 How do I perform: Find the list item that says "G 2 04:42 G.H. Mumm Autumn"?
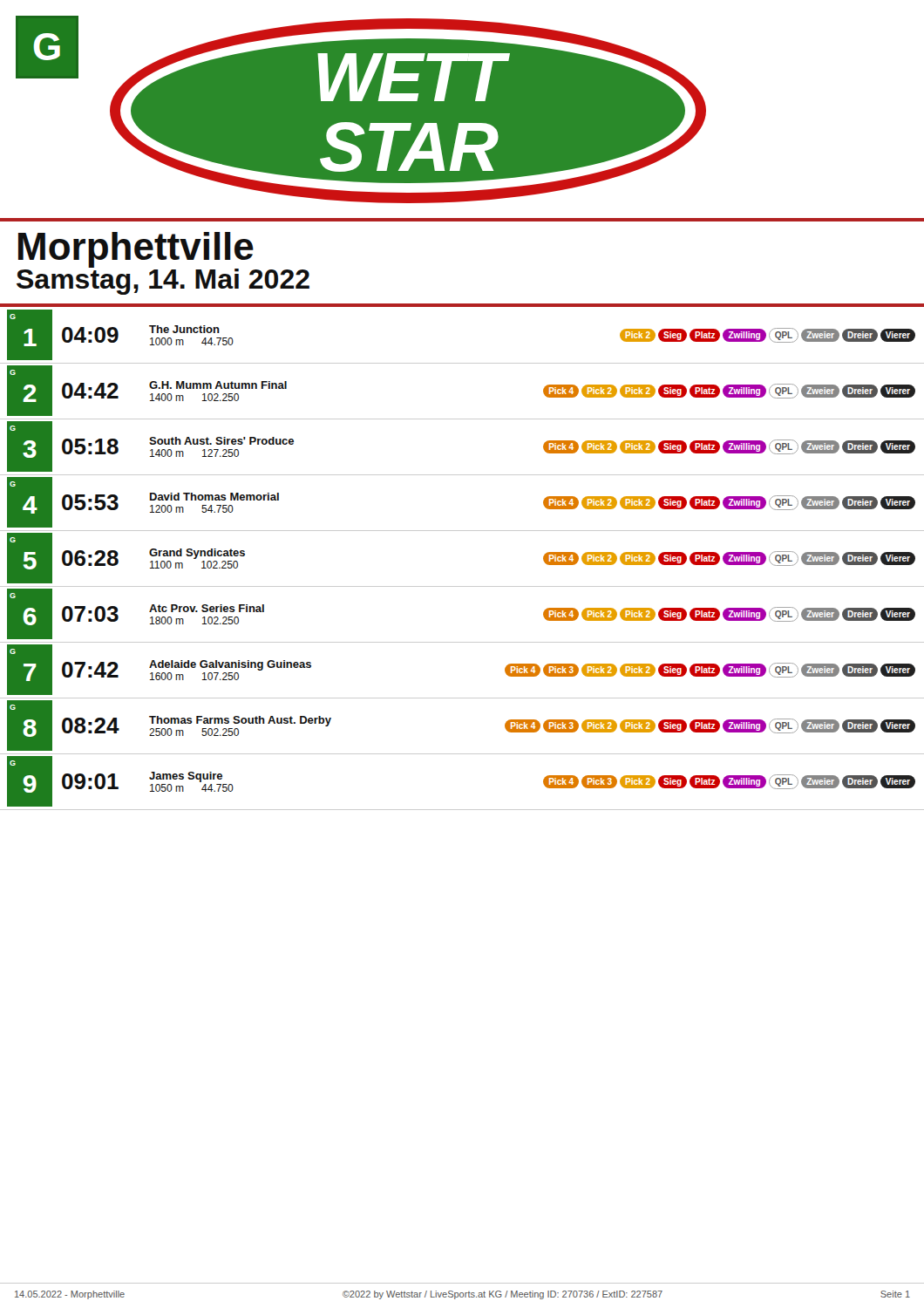[465, 391]
